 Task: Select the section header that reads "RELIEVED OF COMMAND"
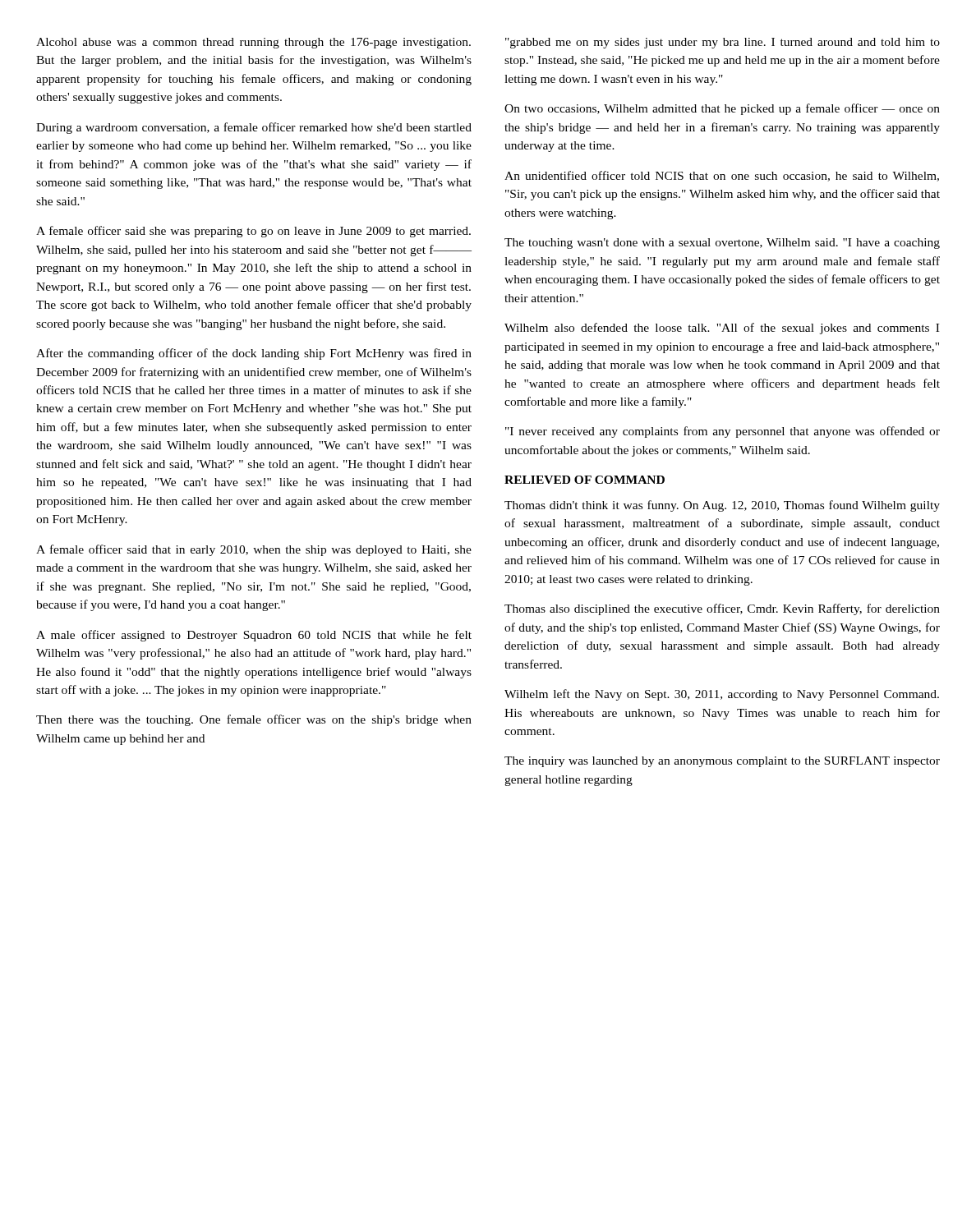(585, 480)
